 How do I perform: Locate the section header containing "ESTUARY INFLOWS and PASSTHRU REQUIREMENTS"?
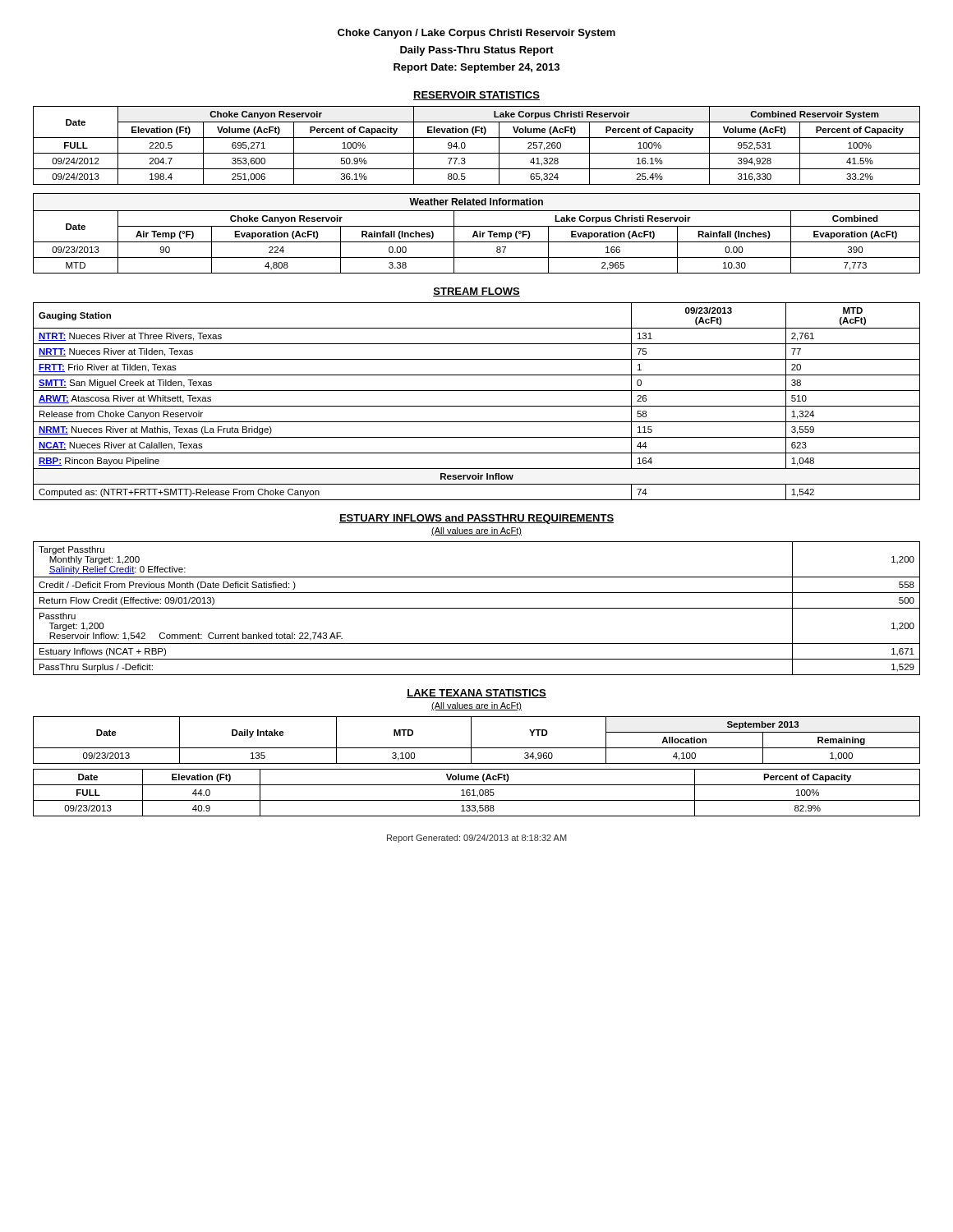point(476,524)
